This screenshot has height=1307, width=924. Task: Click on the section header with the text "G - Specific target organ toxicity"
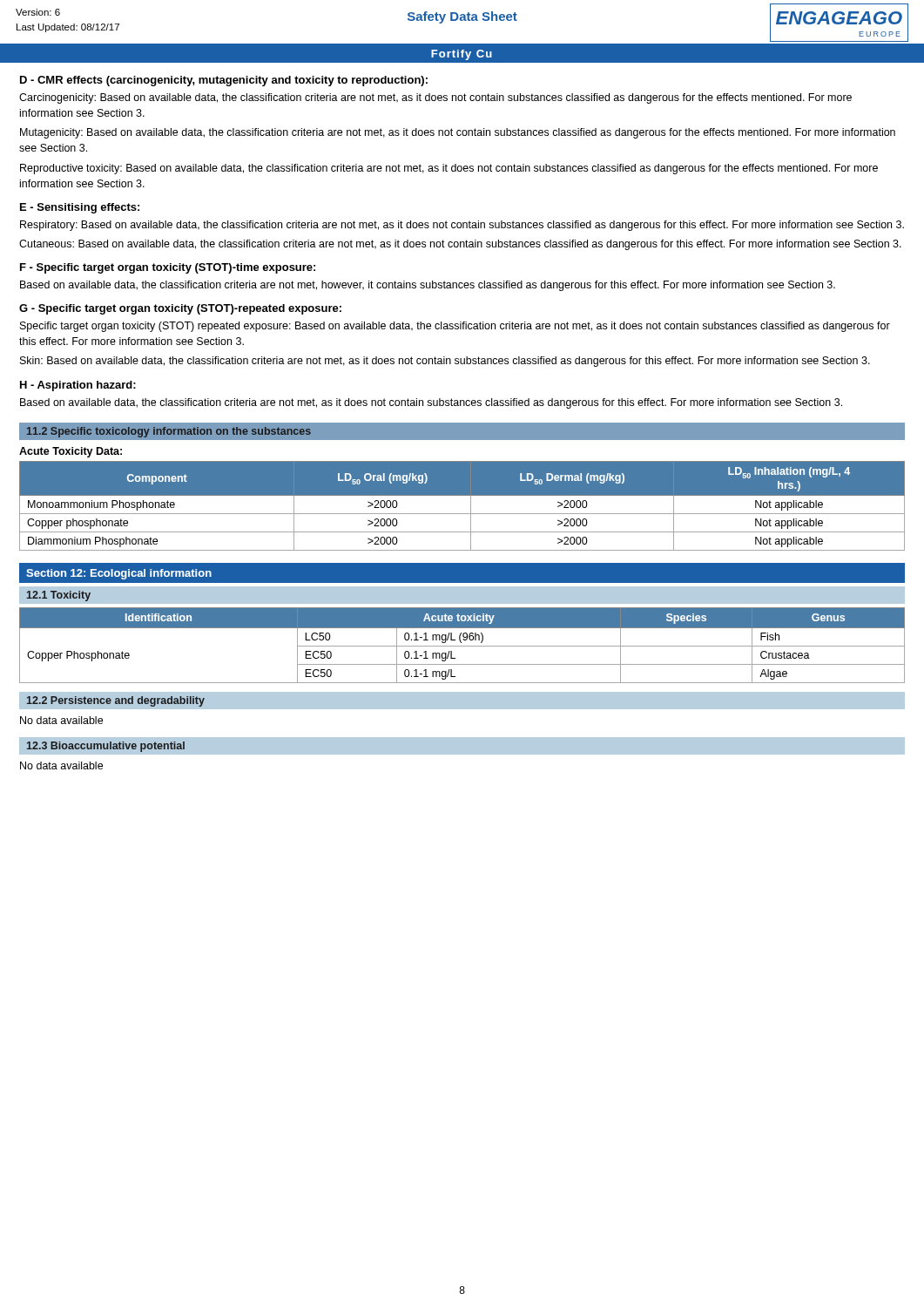[181, 308]
